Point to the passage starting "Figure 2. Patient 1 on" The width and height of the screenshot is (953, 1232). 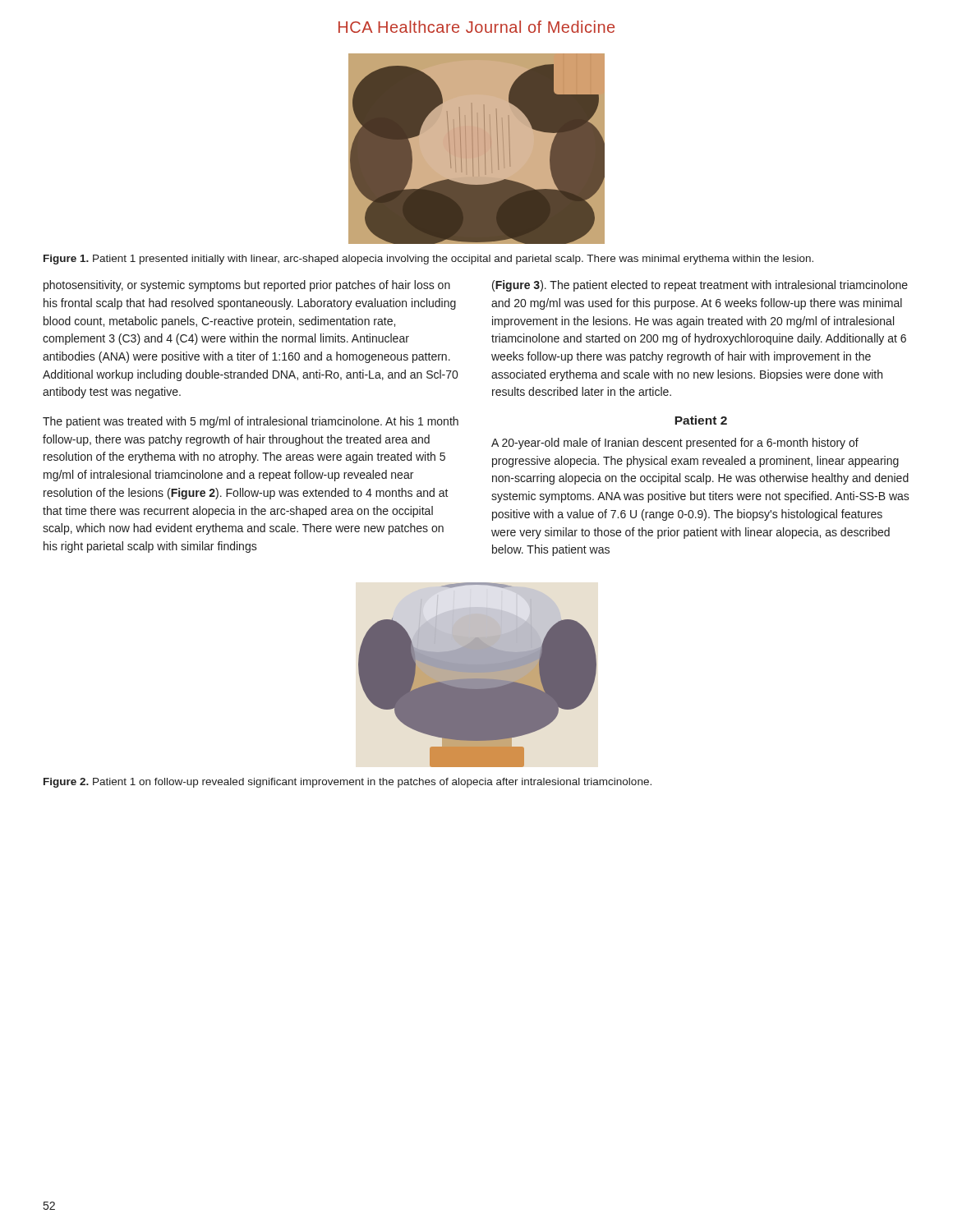348,781
